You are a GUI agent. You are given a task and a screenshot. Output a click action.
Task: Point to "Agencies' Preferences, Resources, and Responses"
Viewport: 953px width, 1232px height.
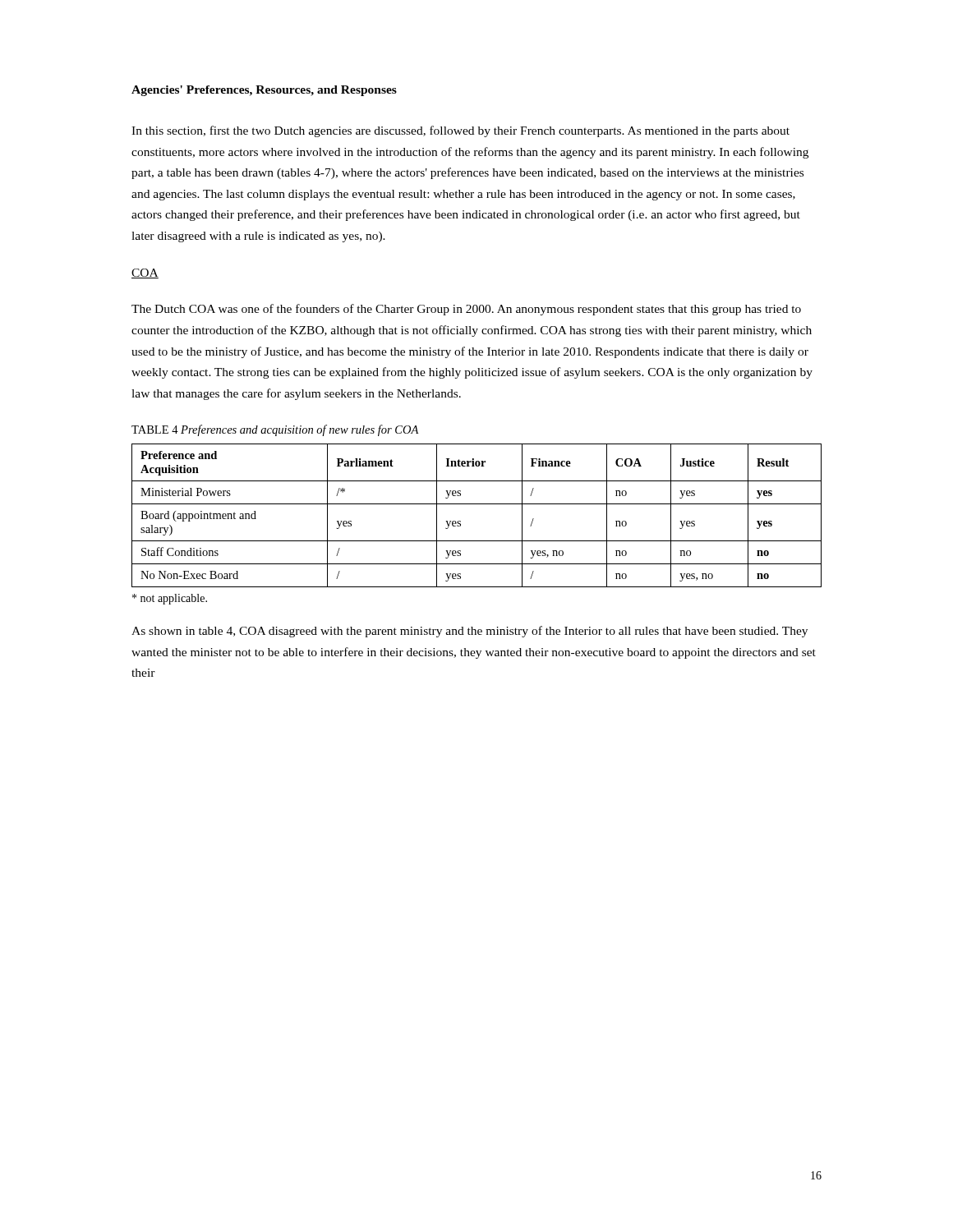264,89
